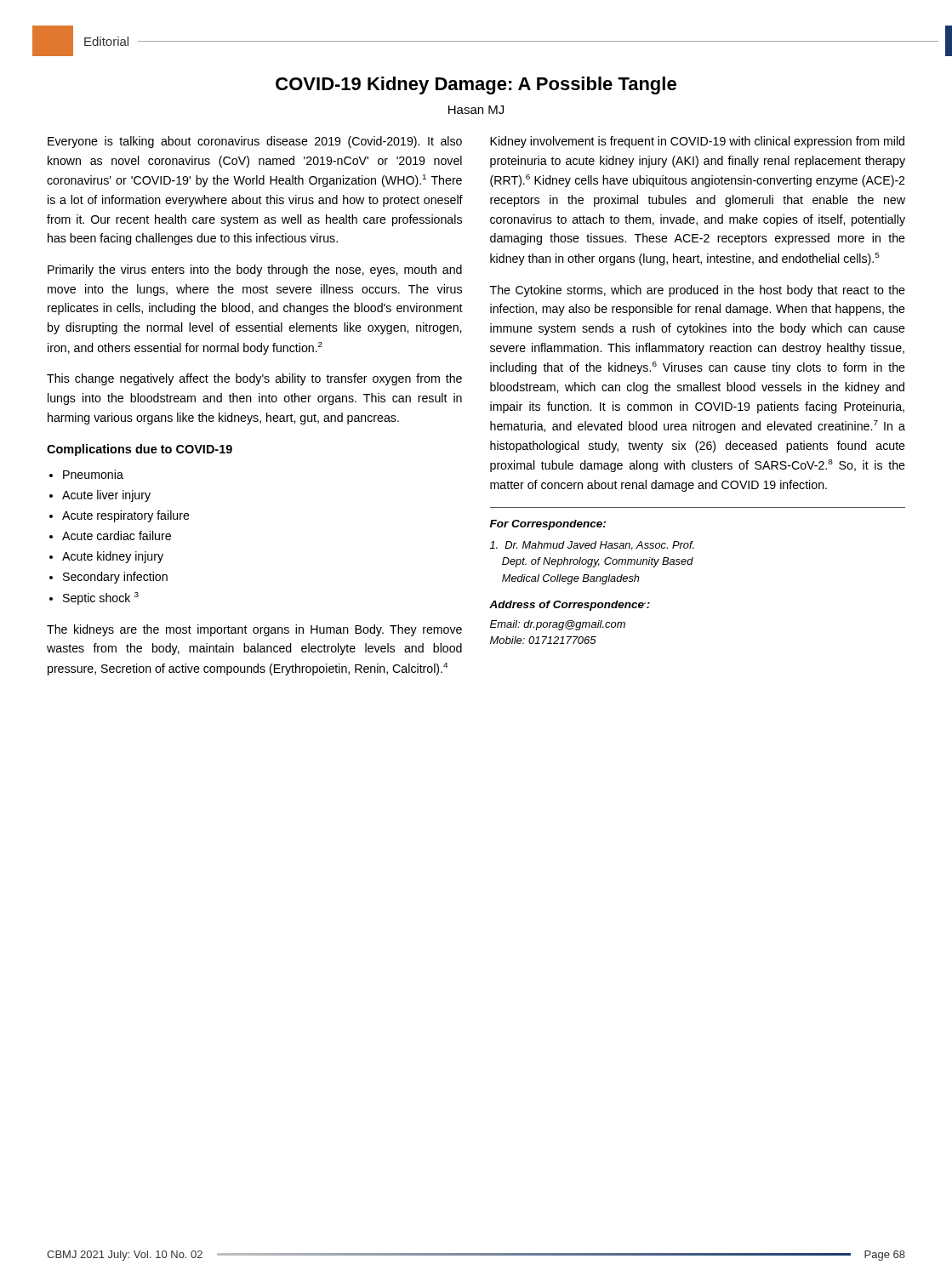Click on the text block that reads "The Cytokine storms, which are produced in the"
The height and width of the screenshot is (1276, 952).
pyautogui.click(x=697, y=388)
